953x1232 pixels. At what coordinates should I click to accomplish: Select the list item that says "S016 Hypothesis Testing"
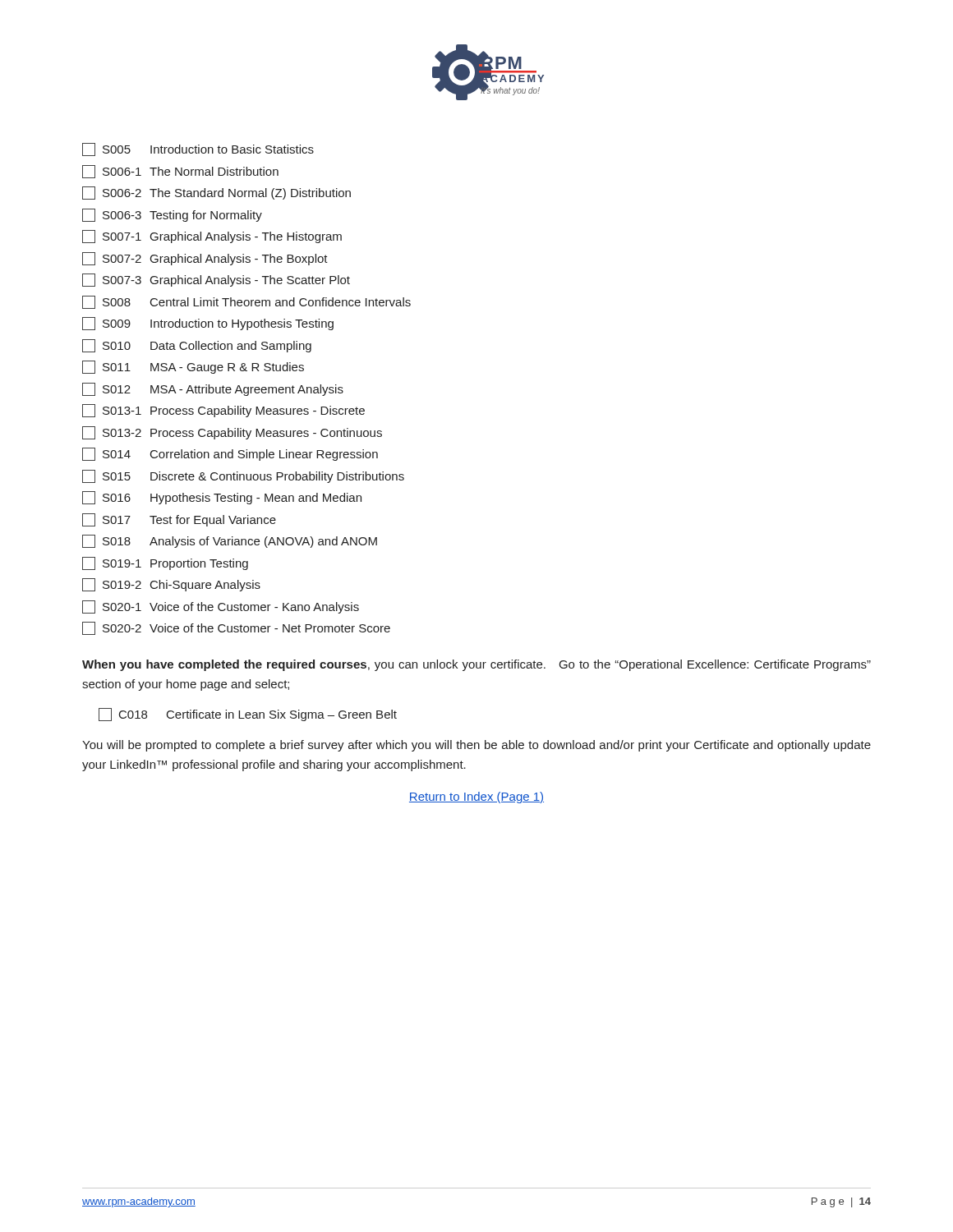[222, 498]
